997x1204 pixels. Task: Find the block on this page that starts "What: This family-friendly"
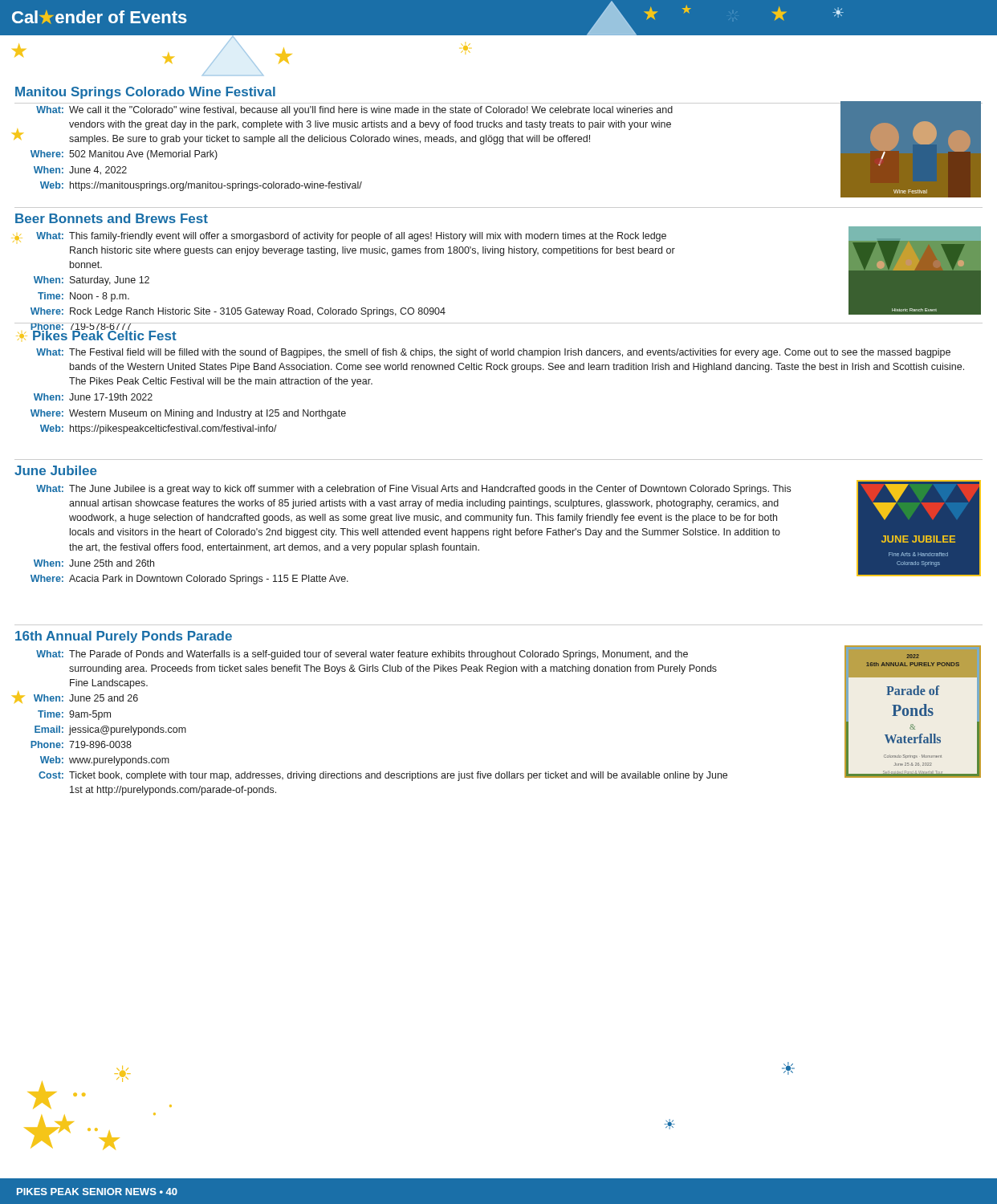(498, 281)
